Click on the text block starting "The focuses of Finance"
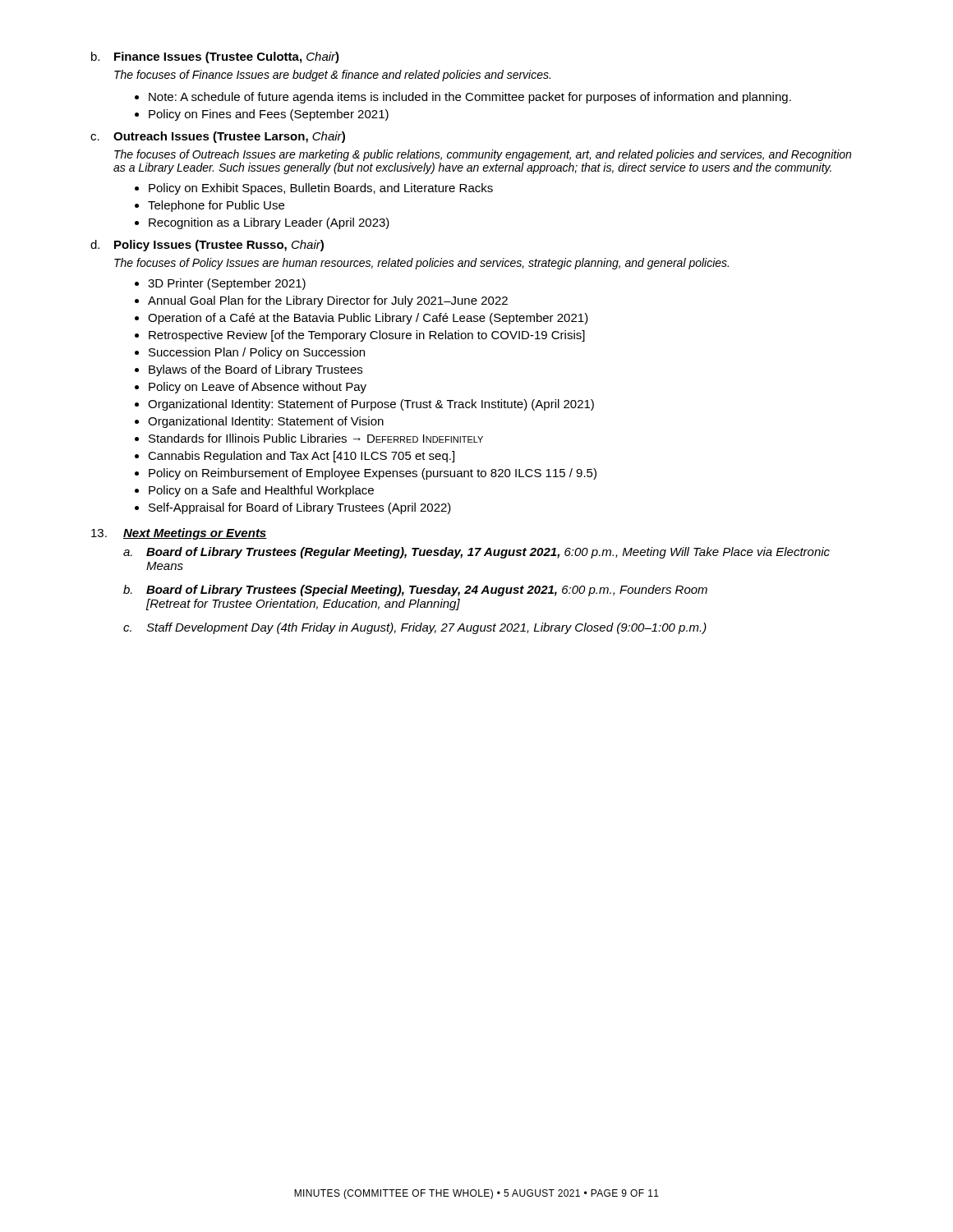The image size is (953, 1232). (333, 75)
